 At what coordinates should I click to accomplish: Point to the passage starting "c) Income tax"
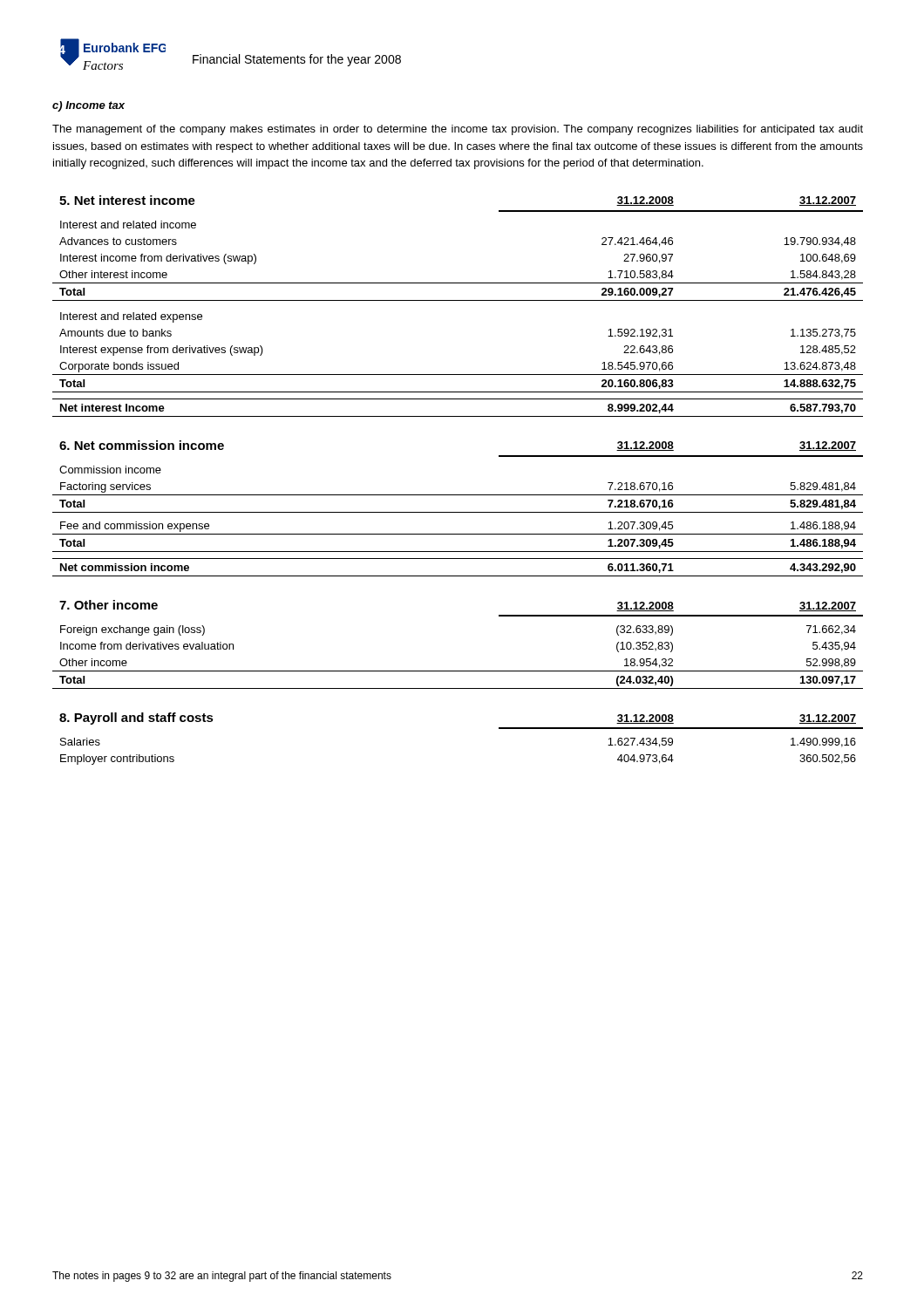(x=89, y=105)
